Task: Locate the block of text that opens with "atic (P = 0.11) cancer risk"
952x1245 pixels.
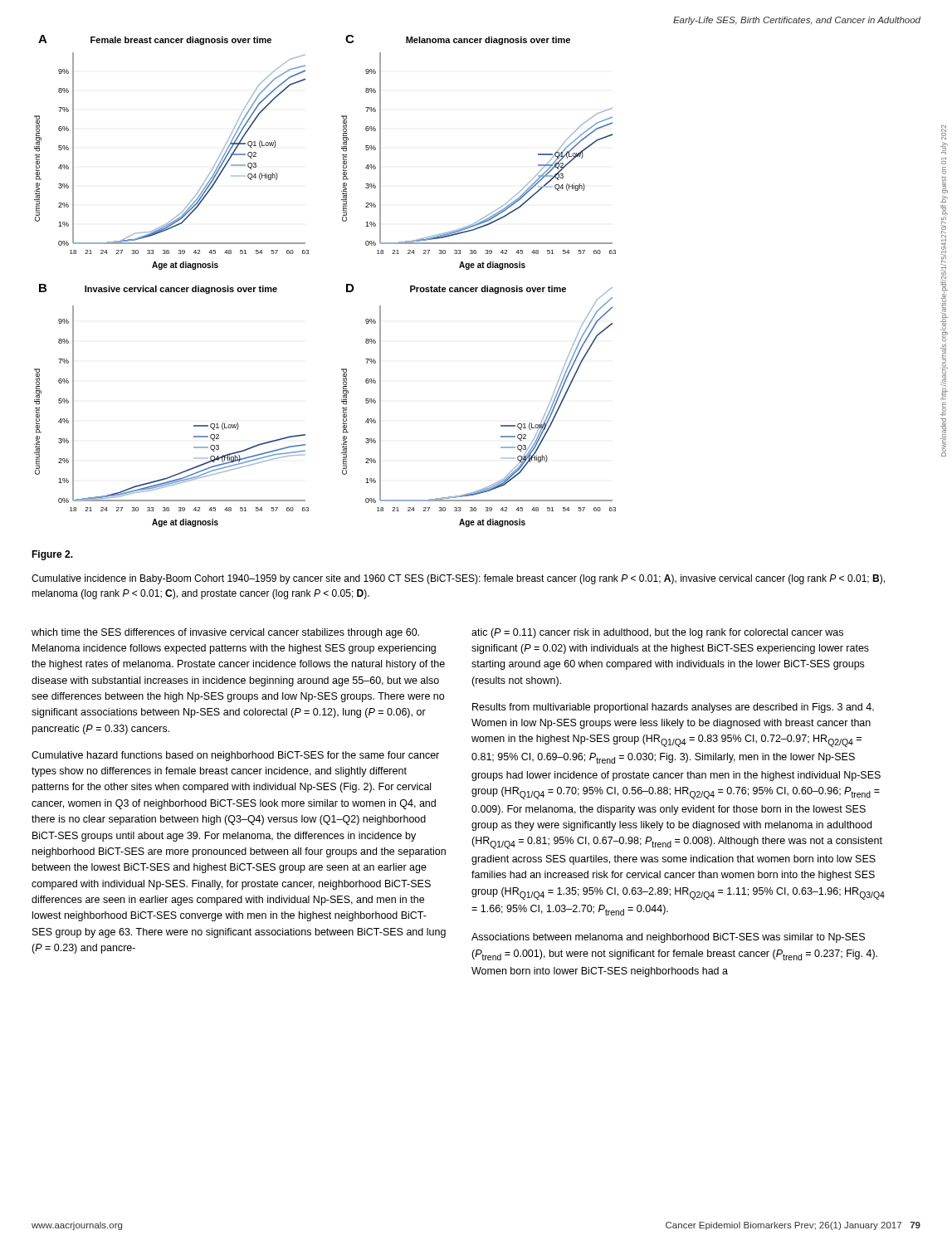Action: tap(679, 802)
